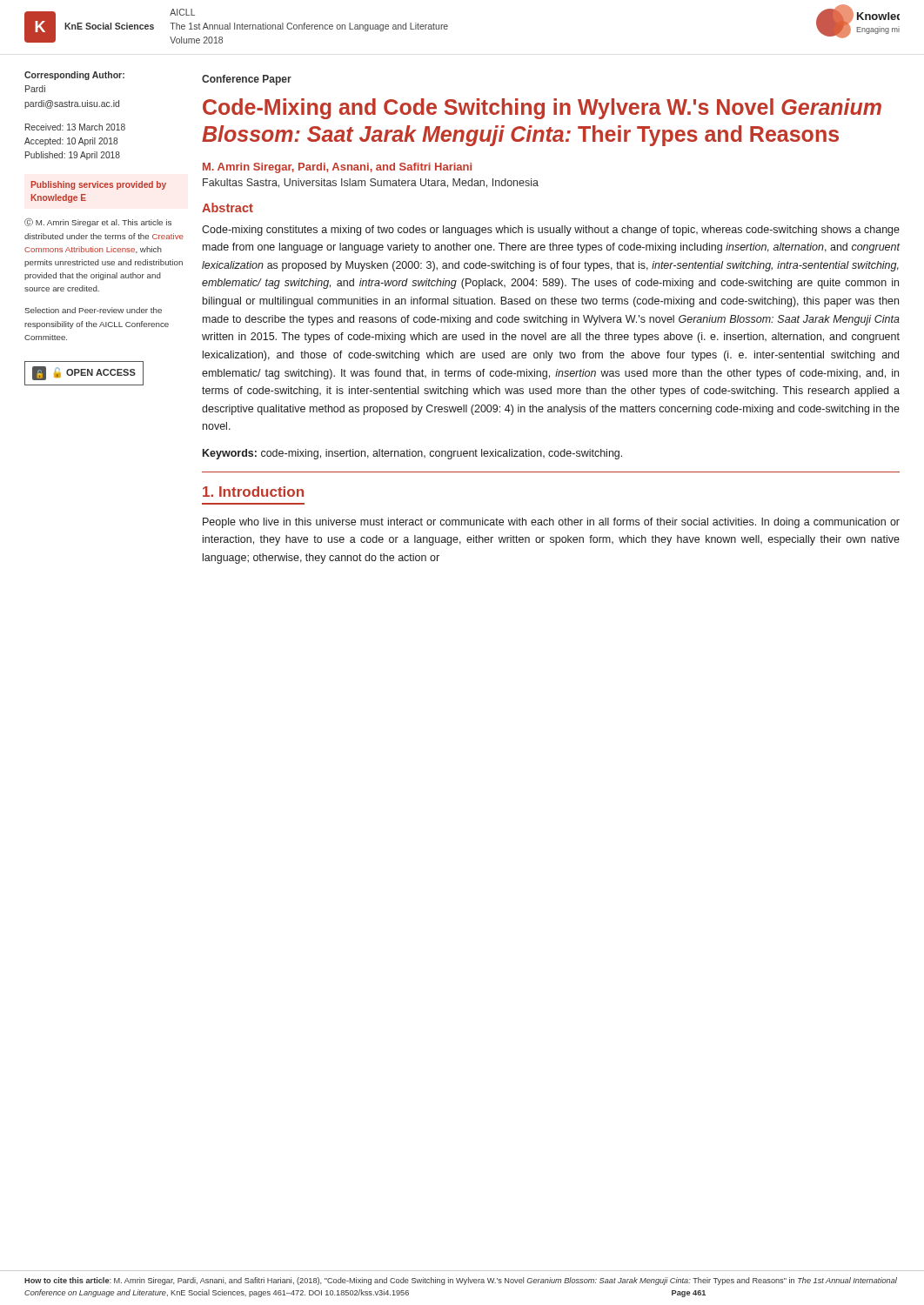This screenshot has width=924, height=1305.
Task: Point to the block starting "1. Introduction"
Action: click(253, 492)
